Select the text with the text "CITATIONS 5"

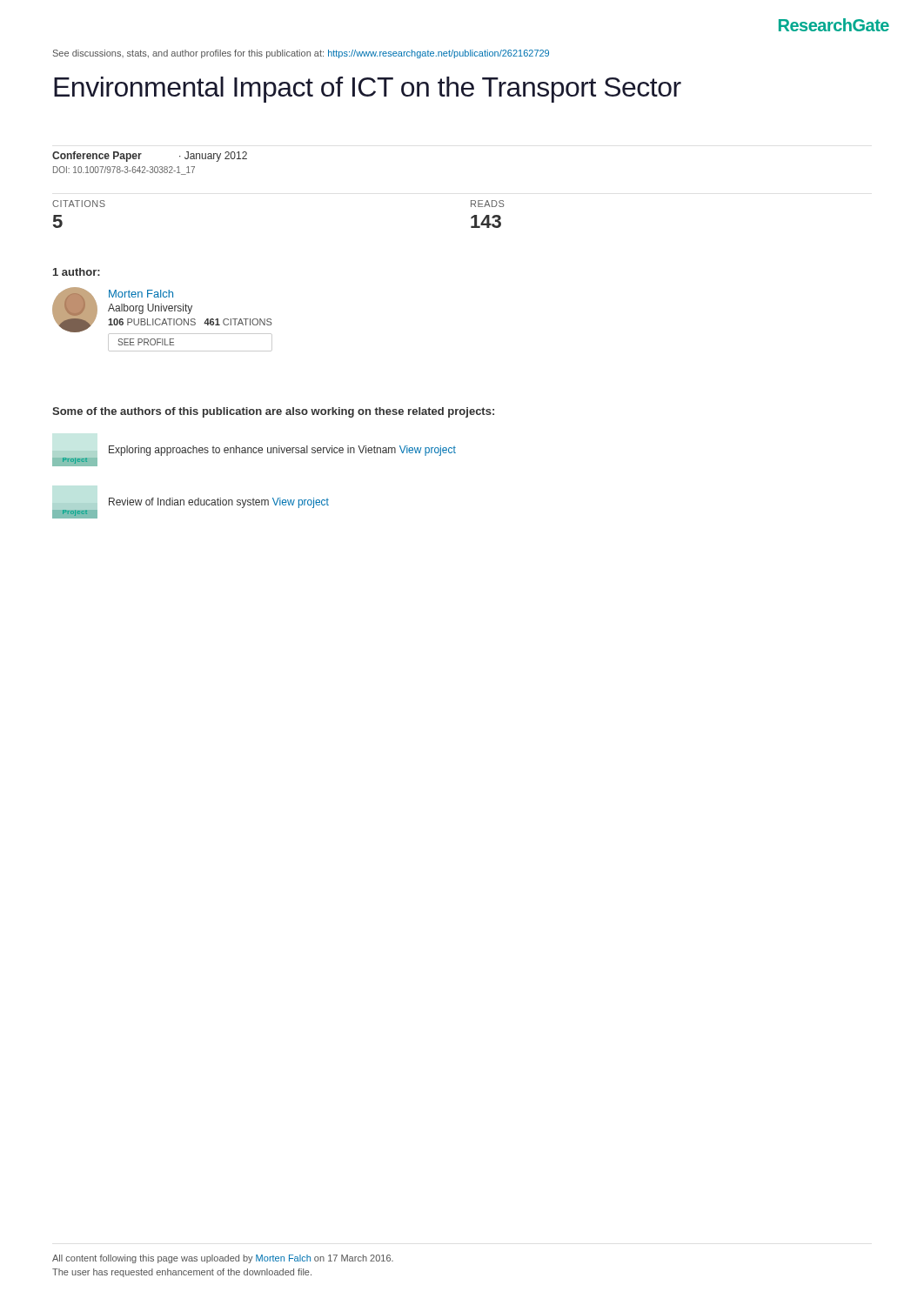point(79,216)
